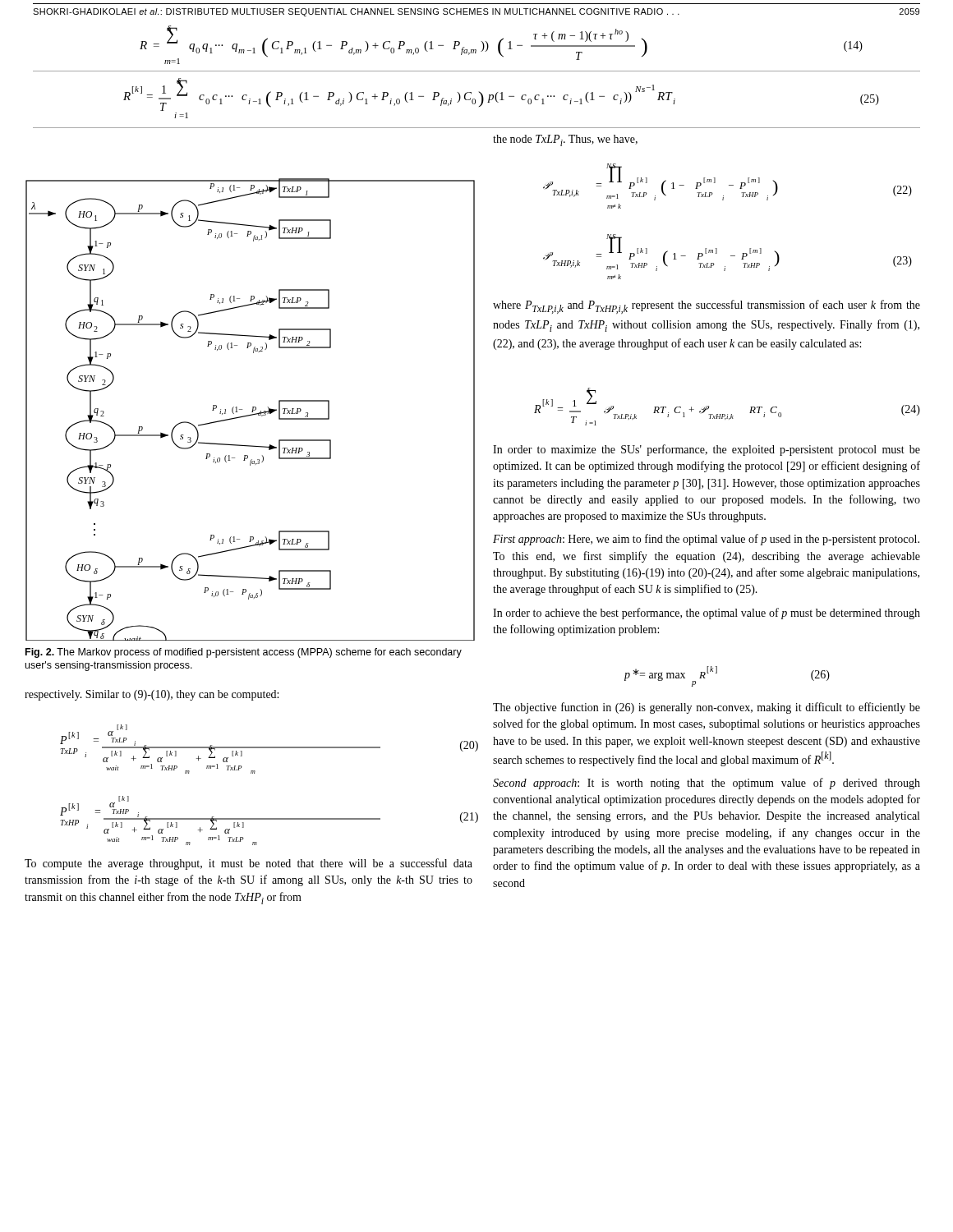The width and height of the screenshot is (953, 1232).
Task: Select the formula that says "𝒫 TxLP,i,k = ∏"
Action: point(727,190)
